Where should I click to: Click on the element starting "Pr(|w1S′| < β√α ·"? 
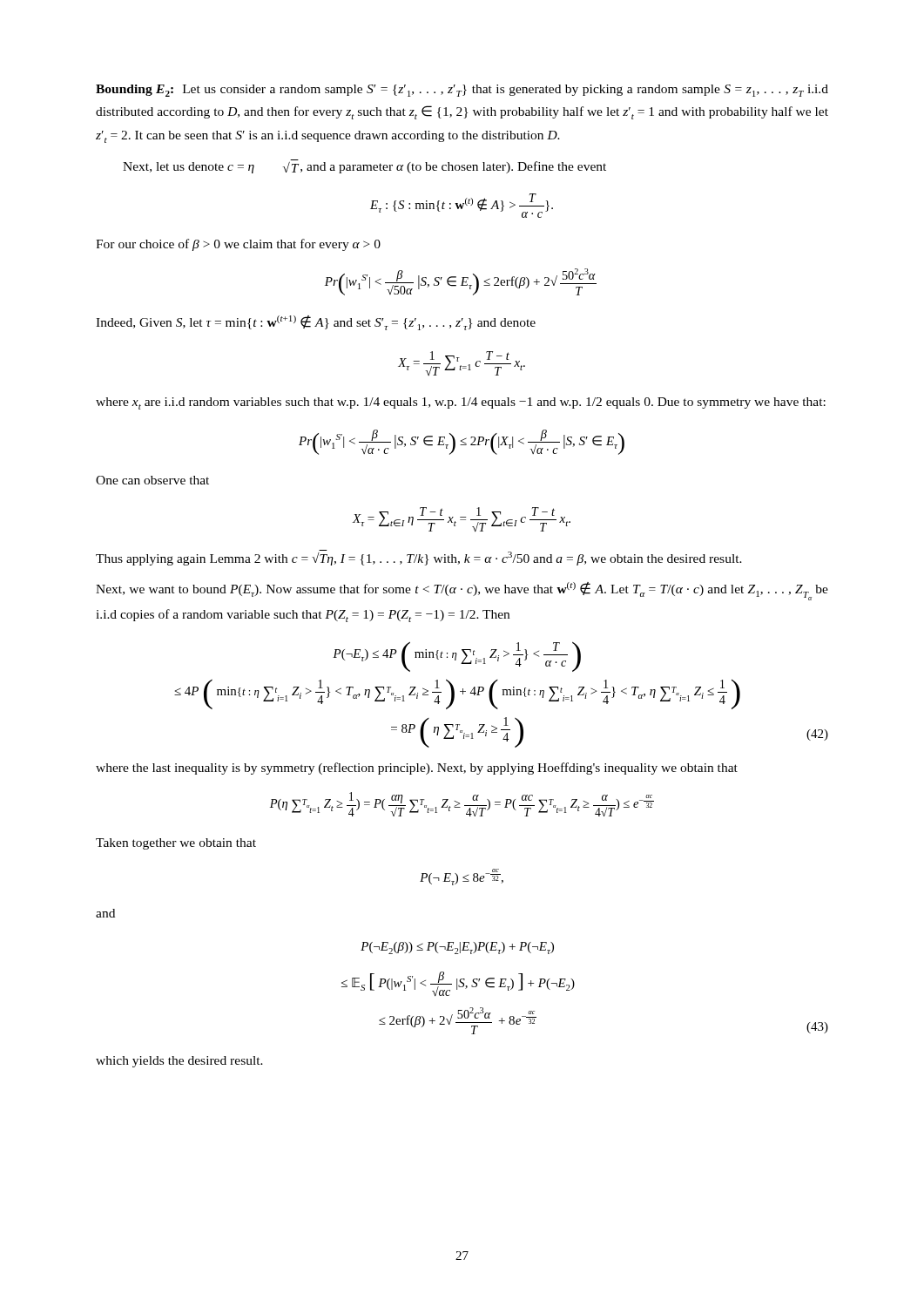(462, 442)
